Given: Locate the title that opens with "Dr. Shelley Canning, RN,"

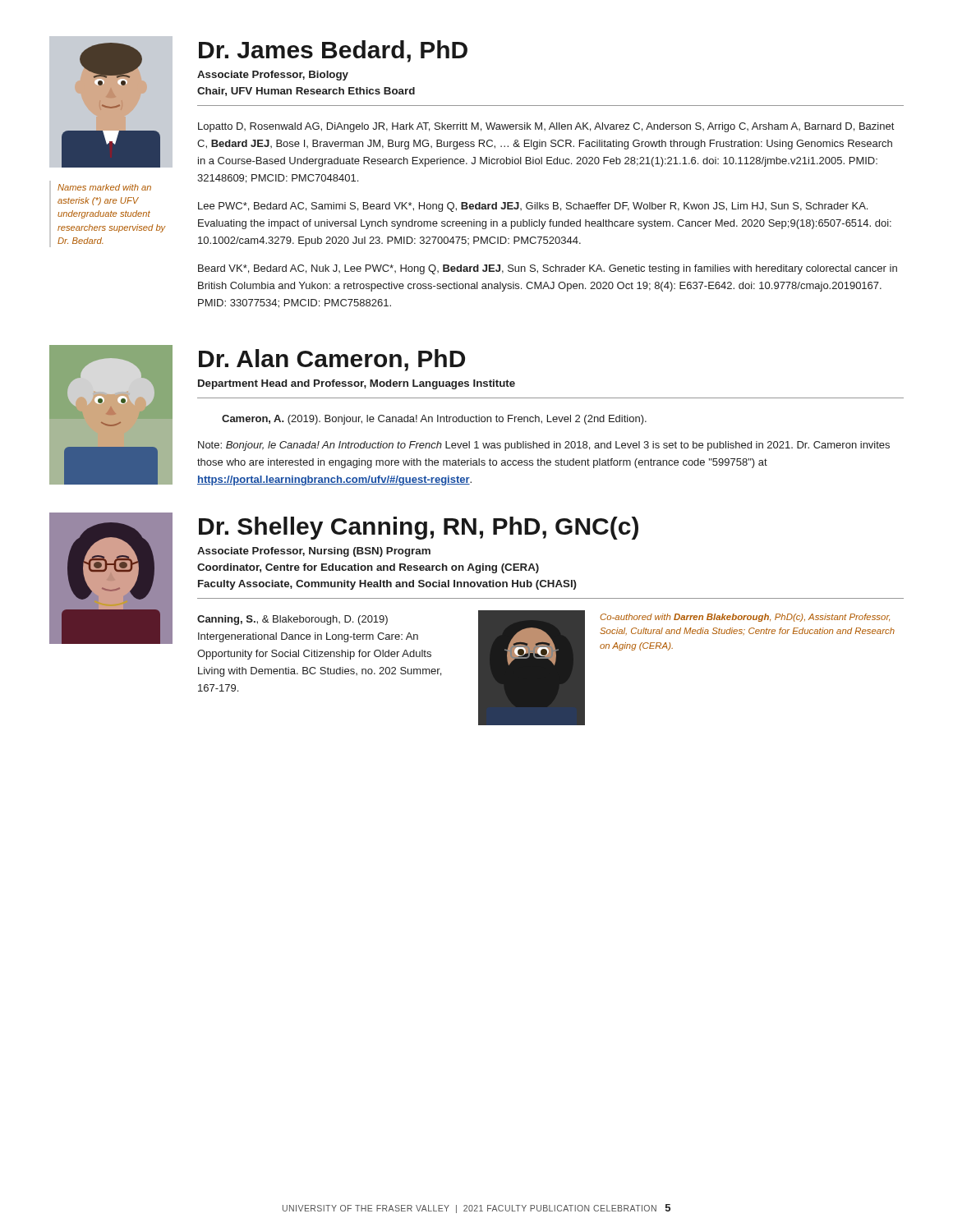Looking at the screenshot, I should point(418,526).
